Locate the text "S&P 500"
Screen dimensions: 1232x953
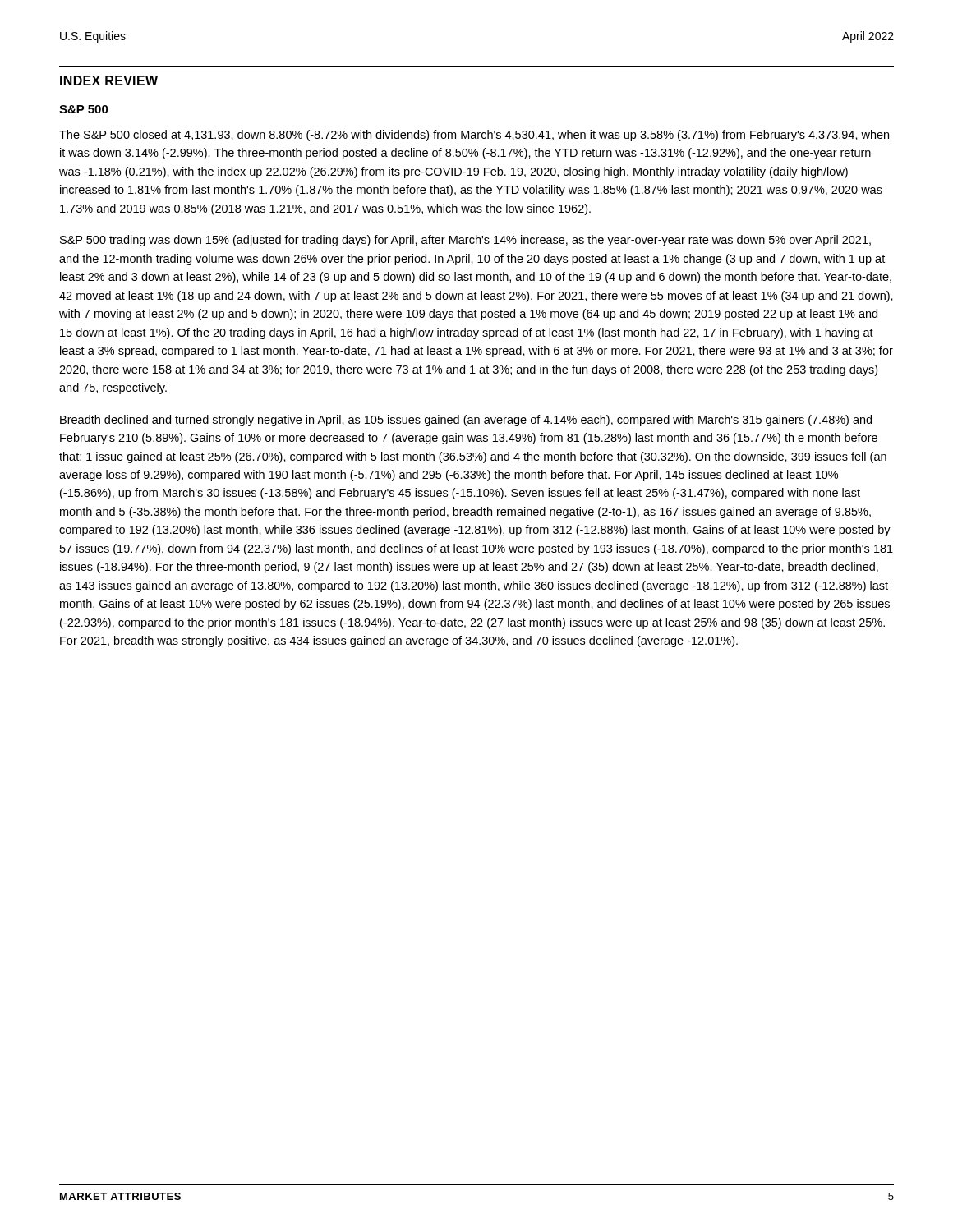84,109
